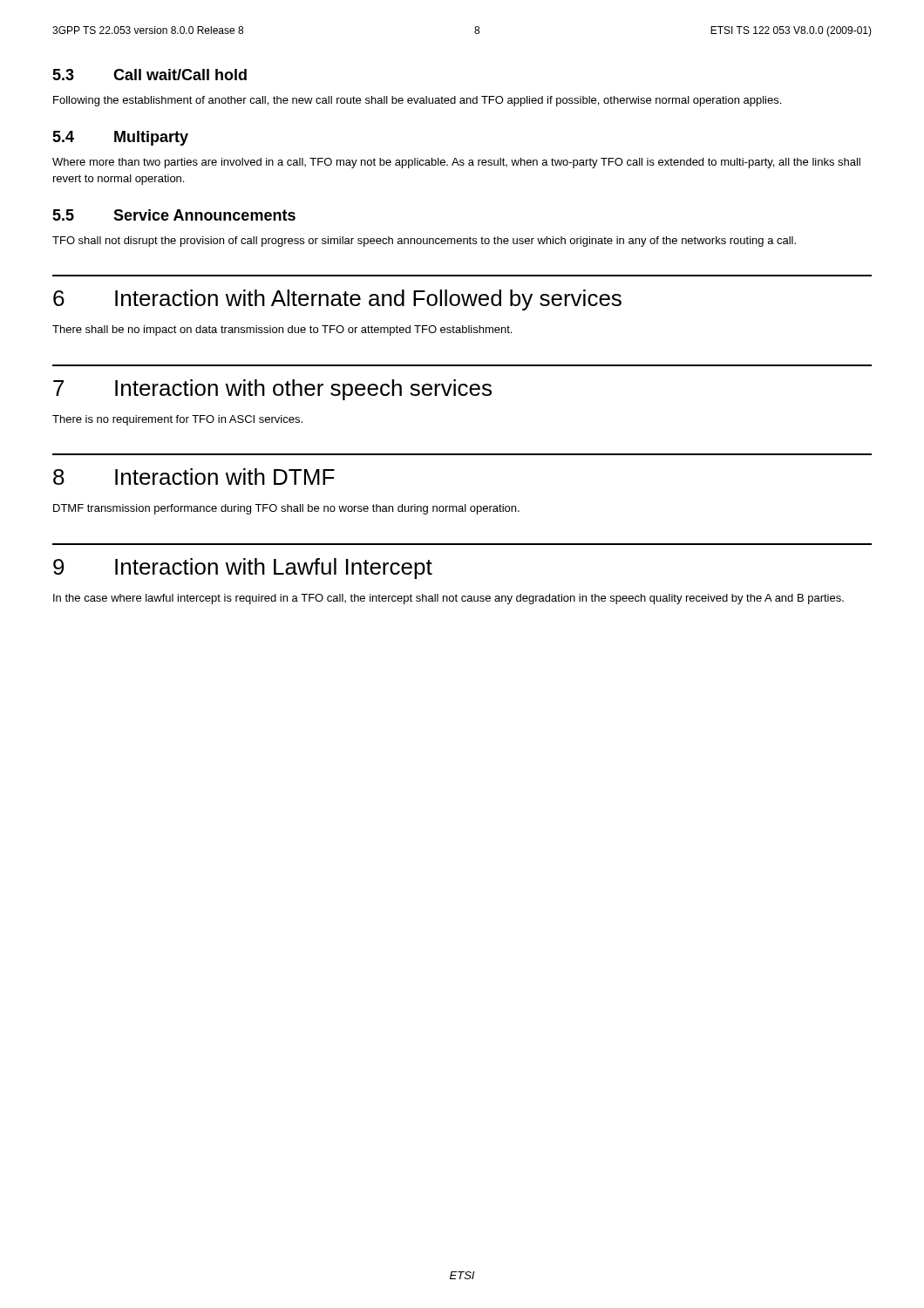Find the block on this page that starts "There shall be no impact on data transmission"
924x1308 pixels.
click(283, 329)
